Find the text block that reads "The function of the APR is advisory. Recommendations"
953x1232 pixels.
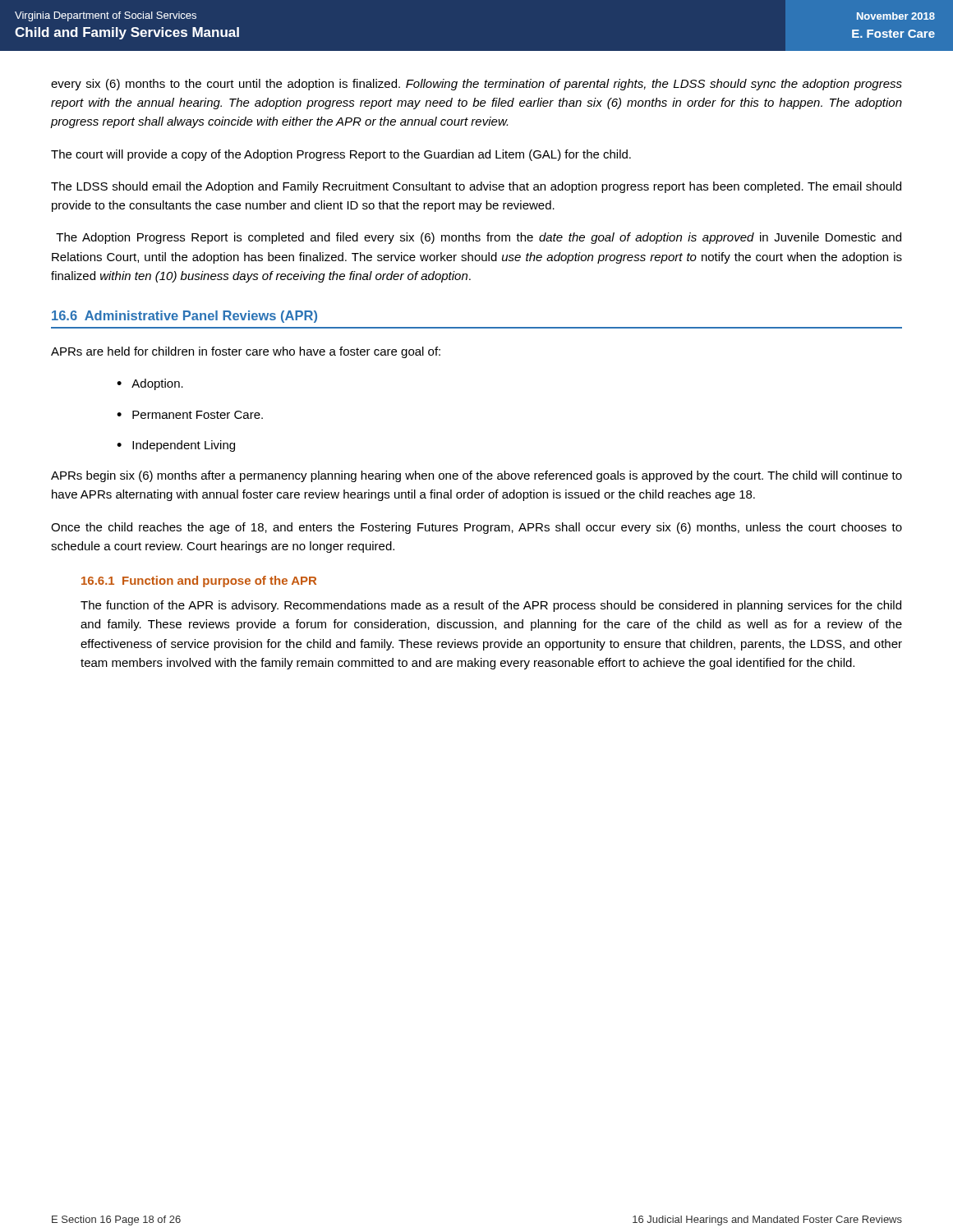coord(491,634)
